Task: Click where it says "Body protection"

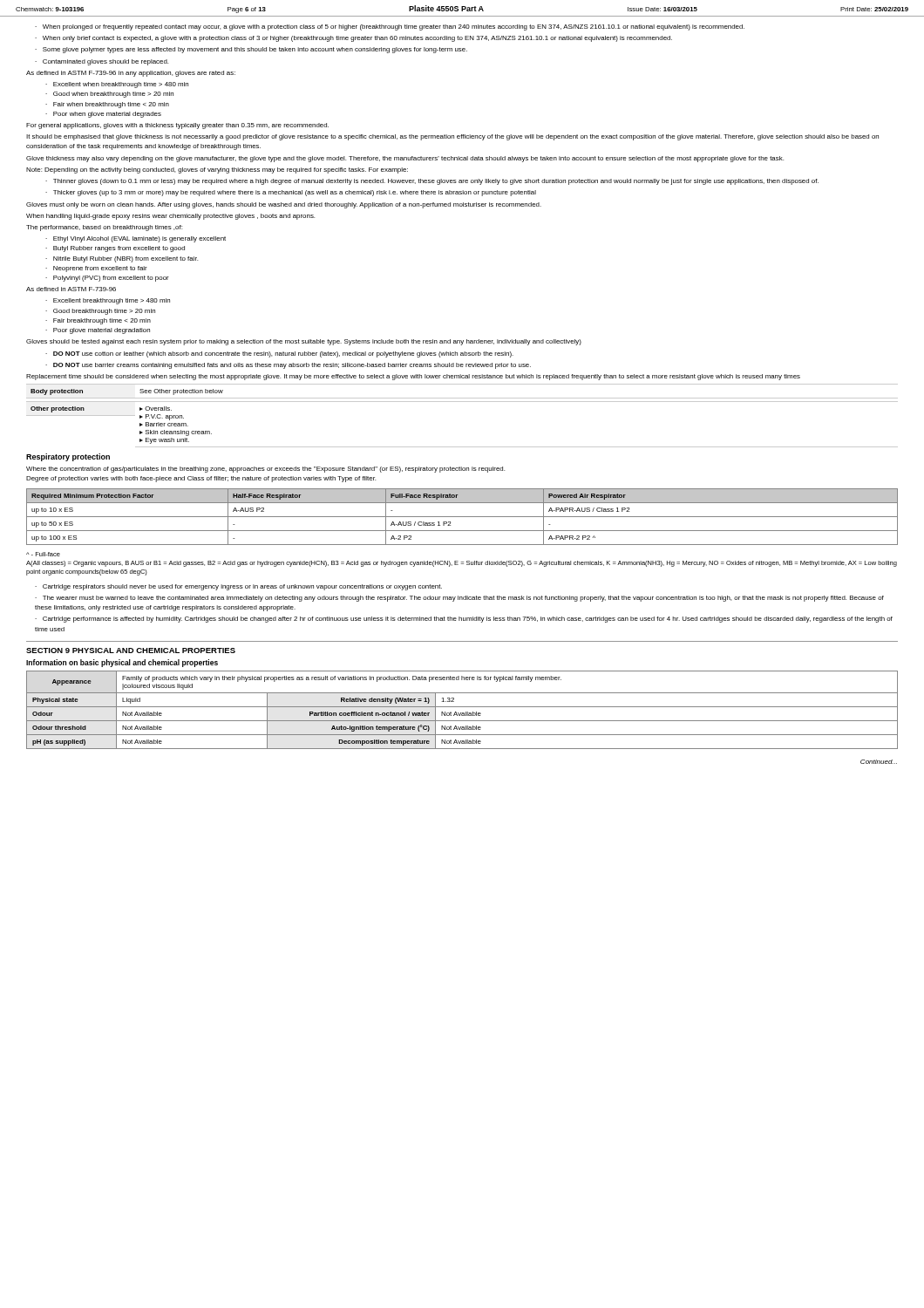Action: coord(57,391)
